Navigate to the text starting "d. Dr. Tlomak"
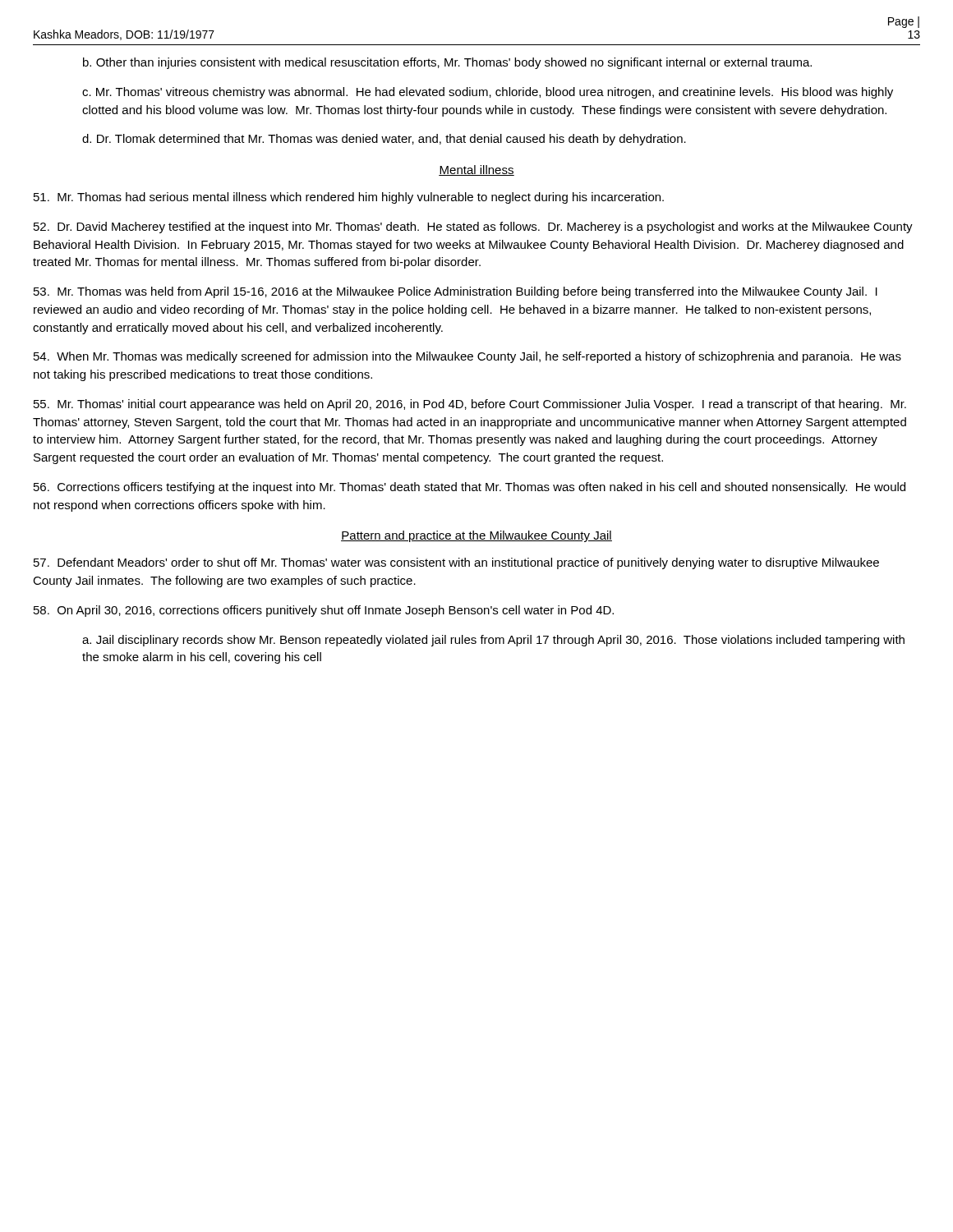Screen dimensions: 1232x953 tap(384, 139)
